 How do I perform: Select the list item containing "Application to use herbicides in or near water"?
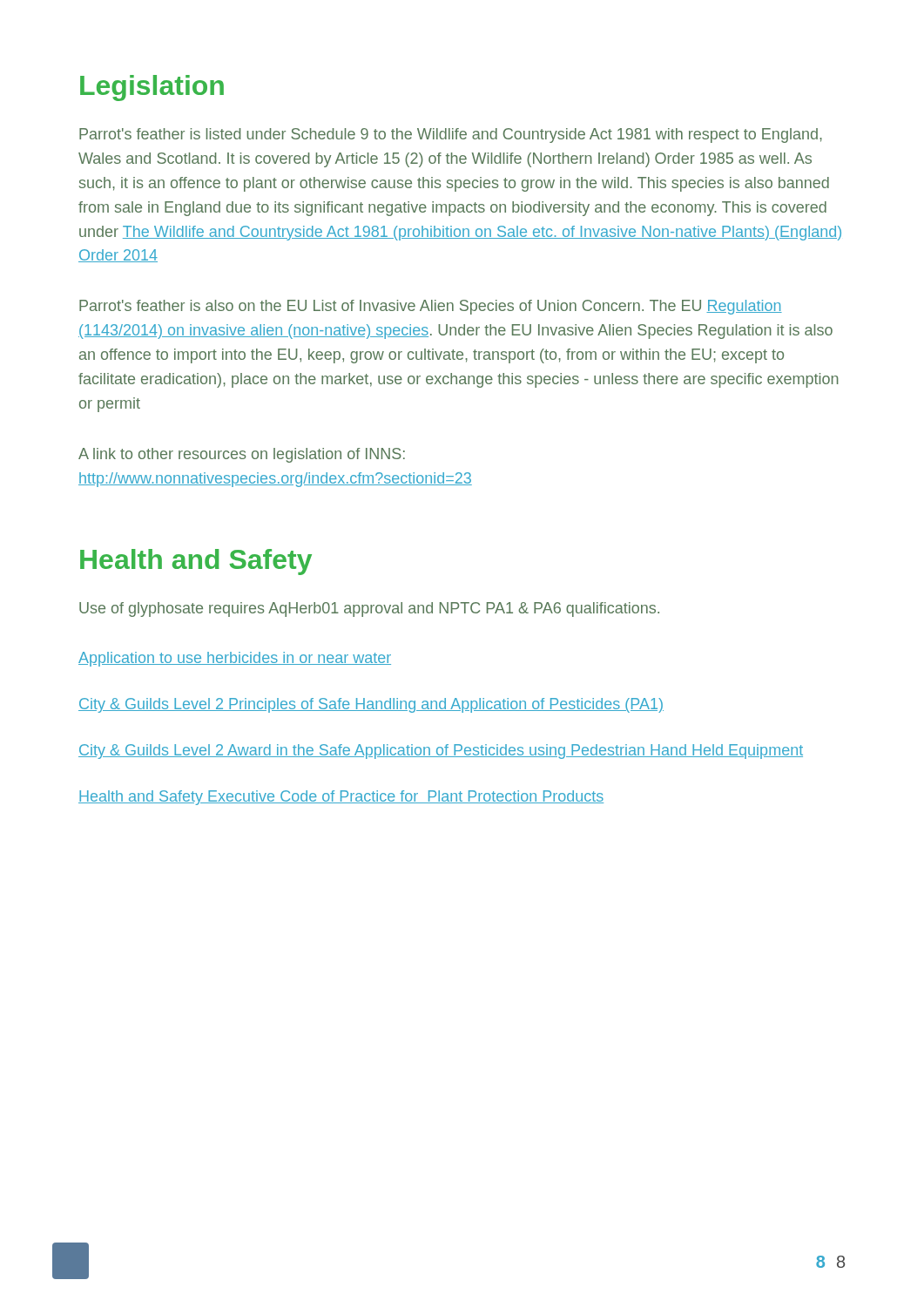coord(235,659)
